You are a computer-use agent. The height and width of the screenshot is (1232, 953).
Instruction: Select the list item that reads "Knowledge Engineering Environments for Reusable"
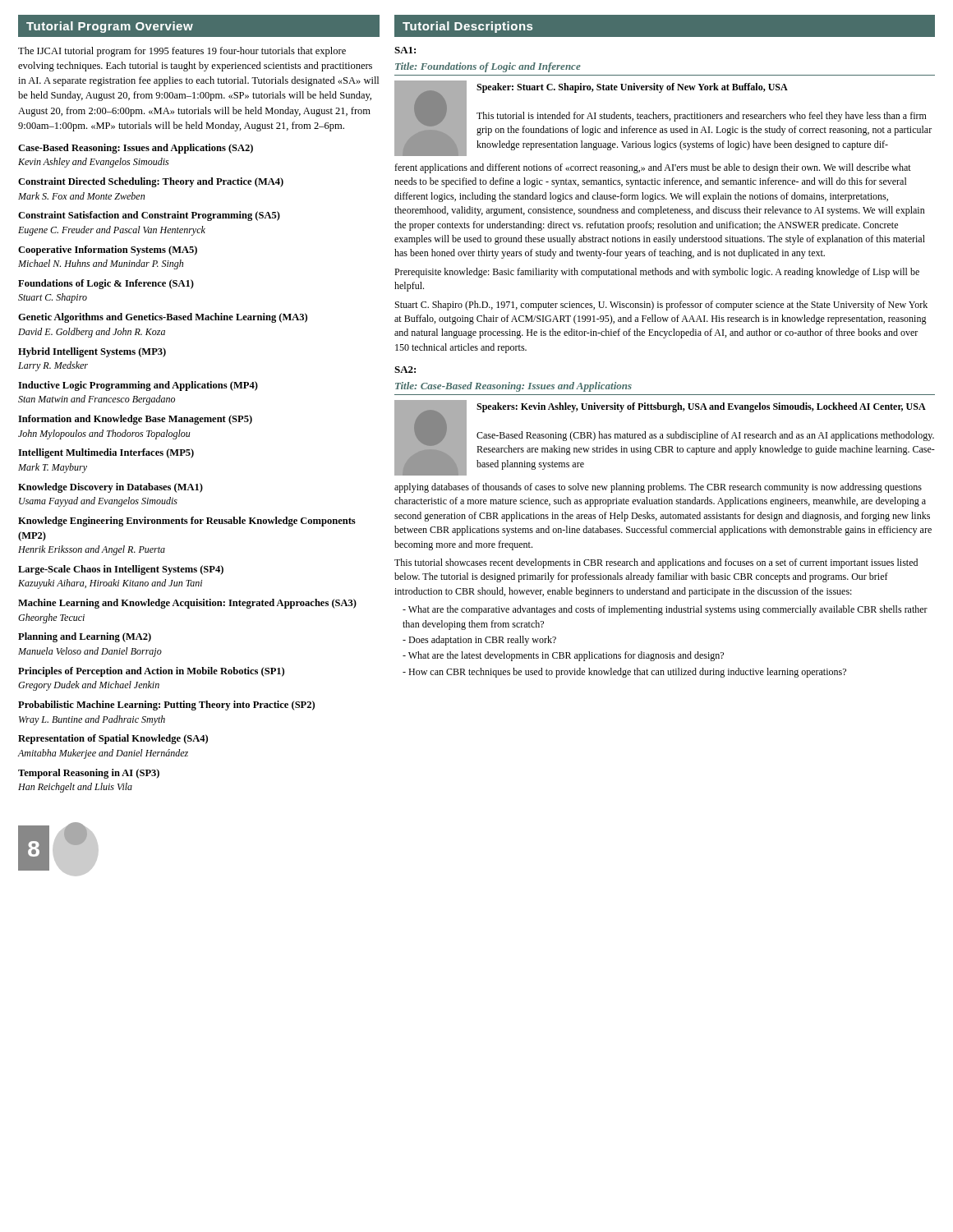tap(199, 535)
